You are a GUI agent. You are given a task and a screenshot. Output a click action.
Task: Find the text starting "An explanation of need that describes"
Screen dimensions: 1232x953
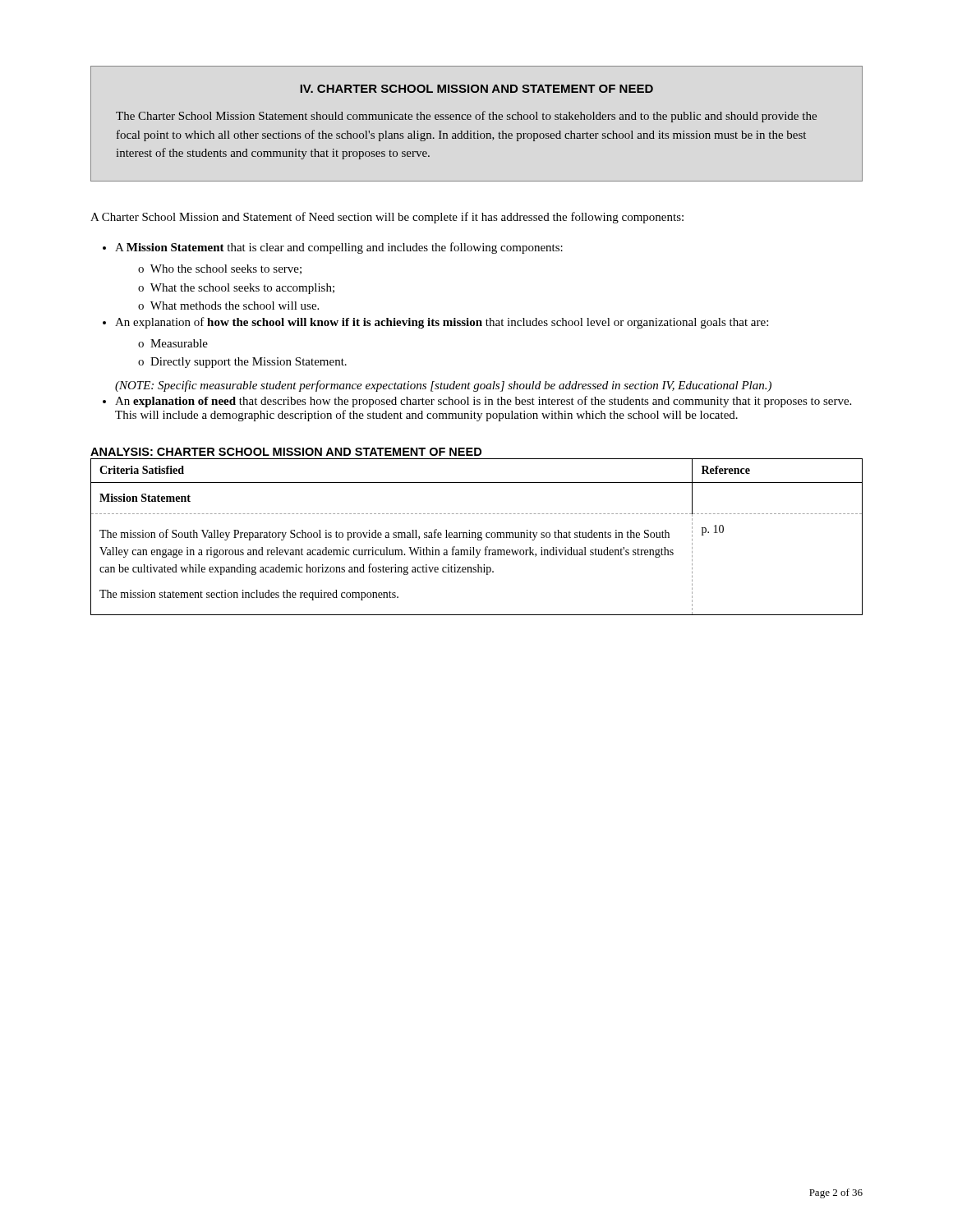(489, 408)
